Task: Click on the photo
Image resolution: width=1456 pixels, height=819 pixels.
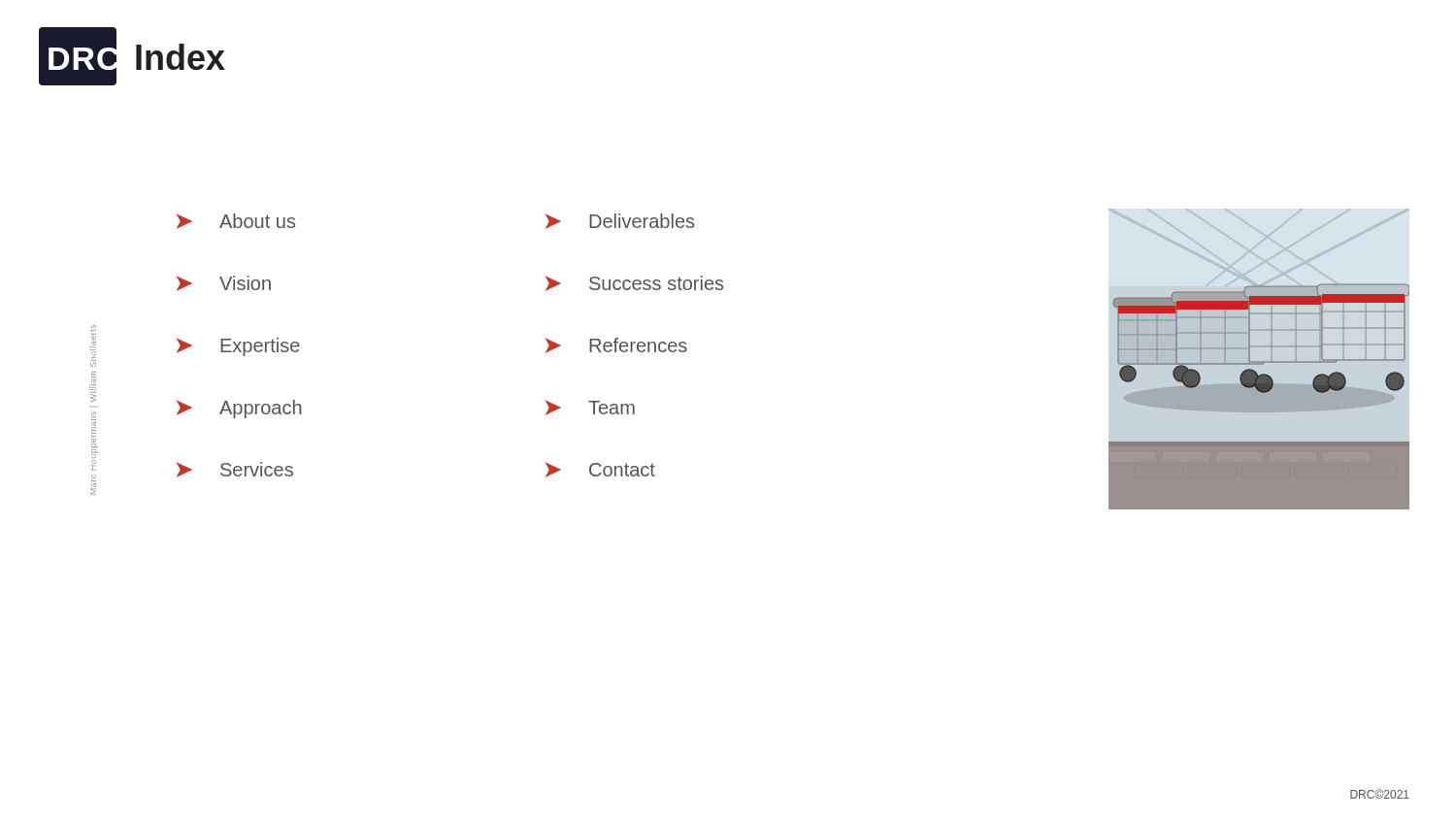Action: click(1259, 359)
